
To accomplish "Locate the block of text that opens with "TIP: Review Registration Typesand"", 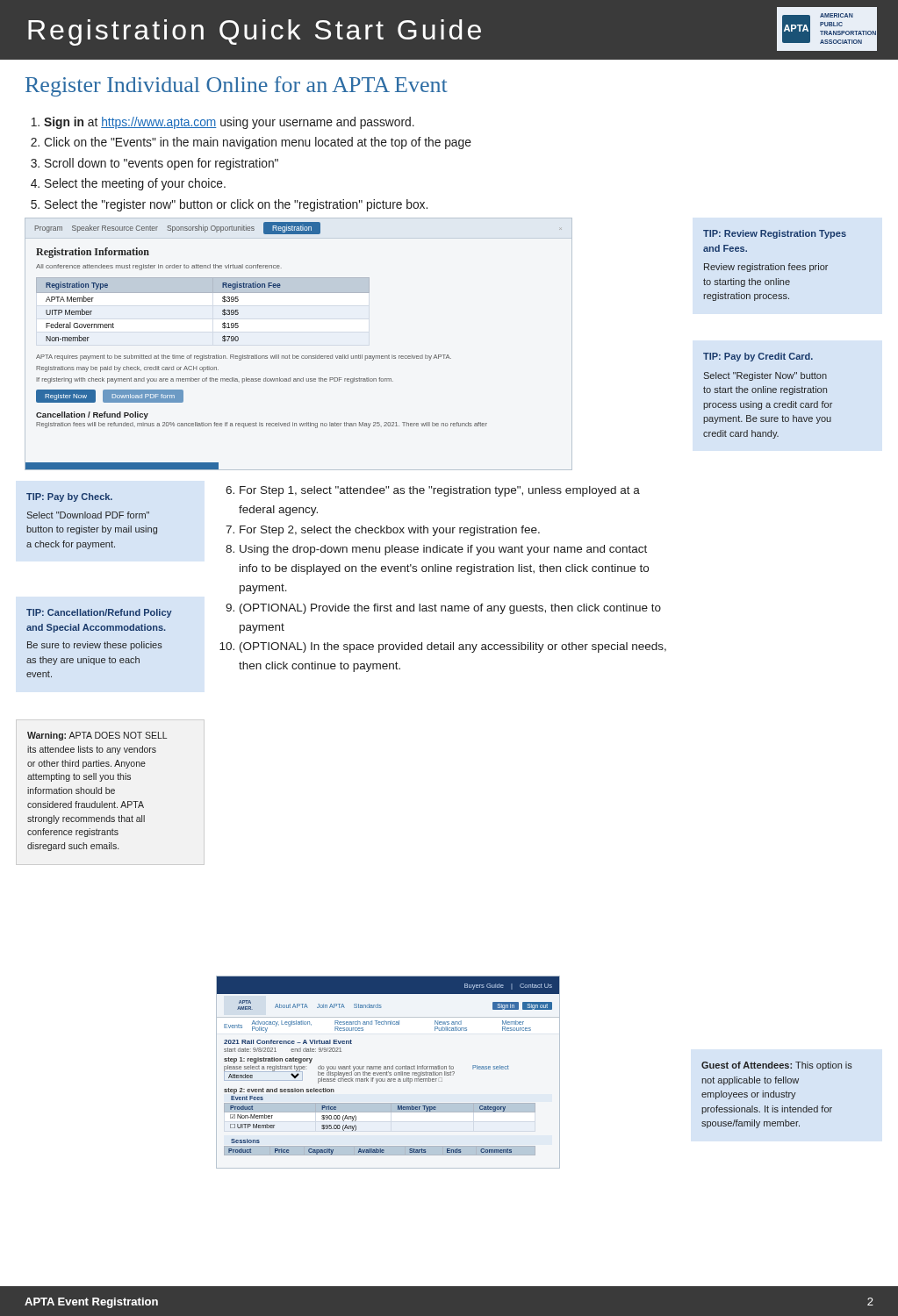I will [x=787, y=264].
